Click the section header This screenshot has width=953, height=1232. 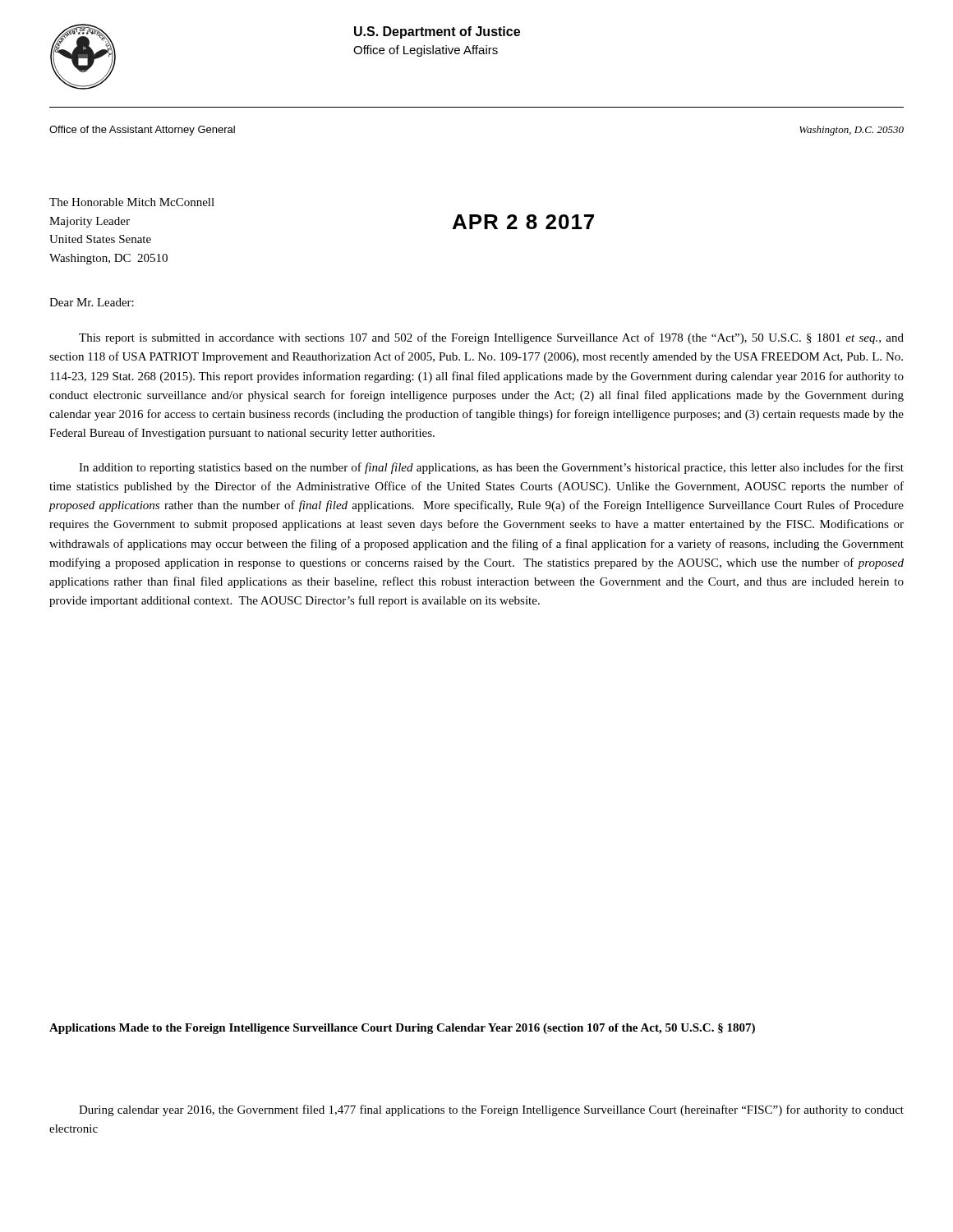[402, 1027]
